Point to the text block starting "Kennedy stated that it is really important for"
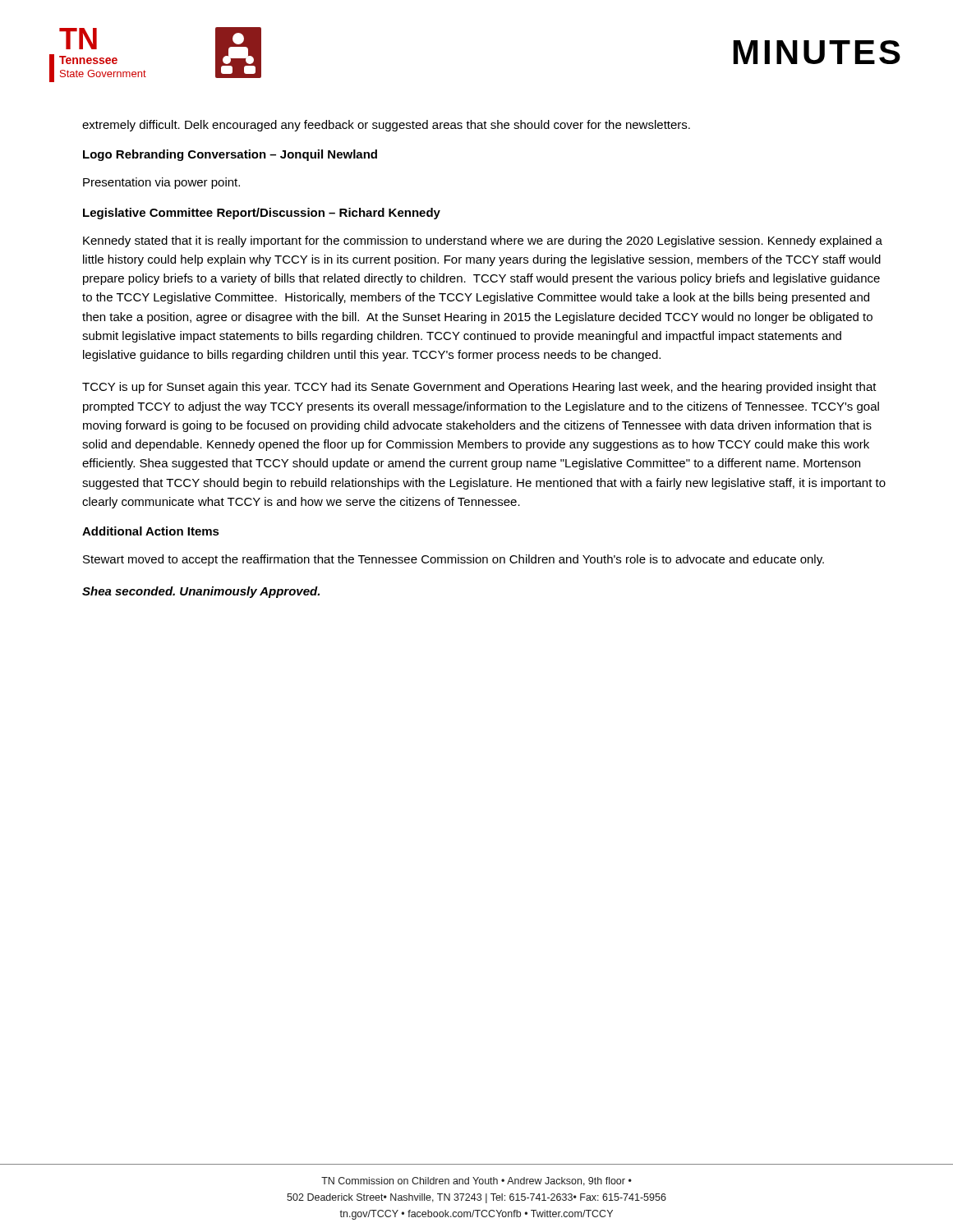Image resolution: width=953 pixels, height=1232 pixels. [x=482, y=297]
